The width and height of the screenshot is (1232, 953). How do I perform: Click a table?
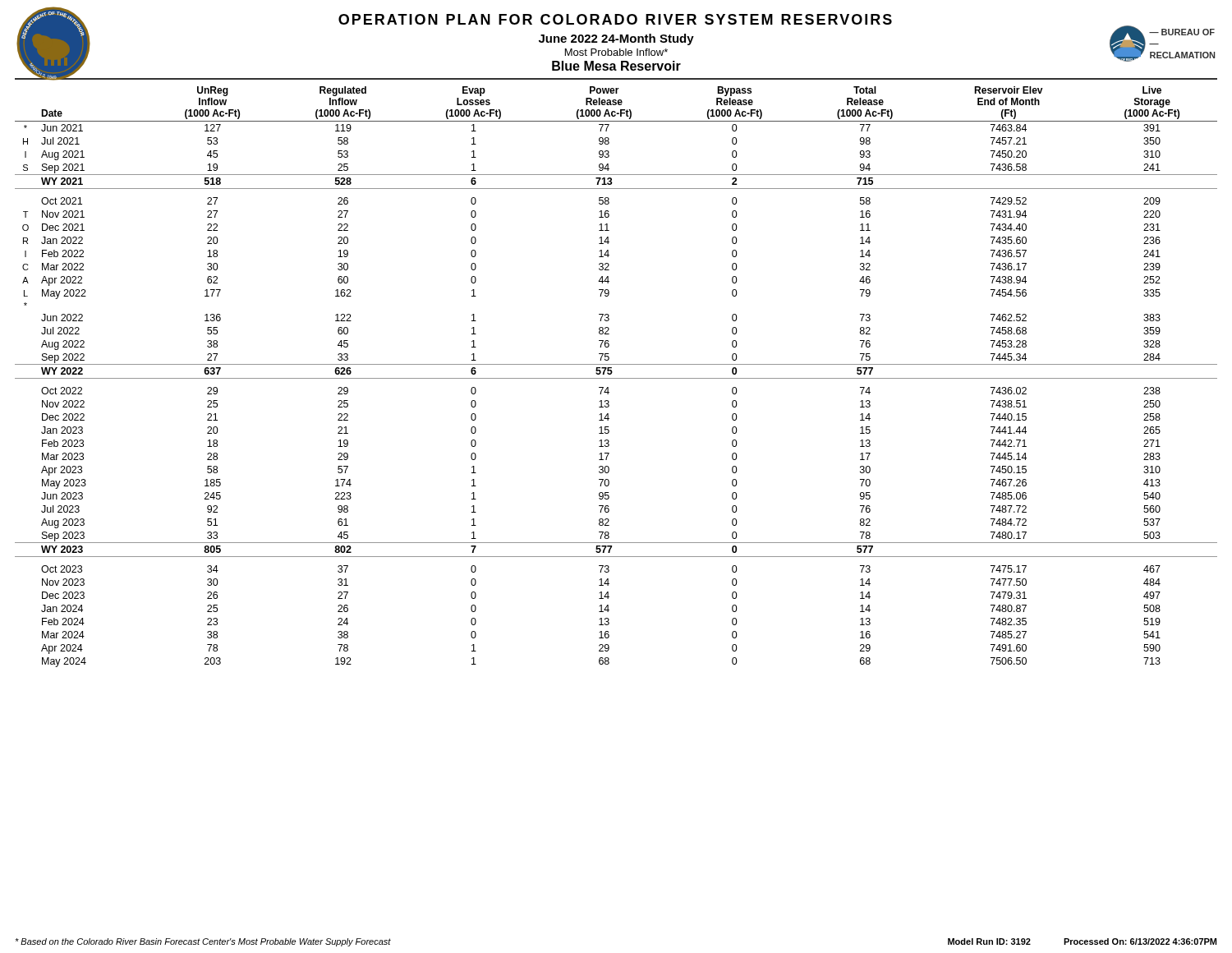(616, 375)
